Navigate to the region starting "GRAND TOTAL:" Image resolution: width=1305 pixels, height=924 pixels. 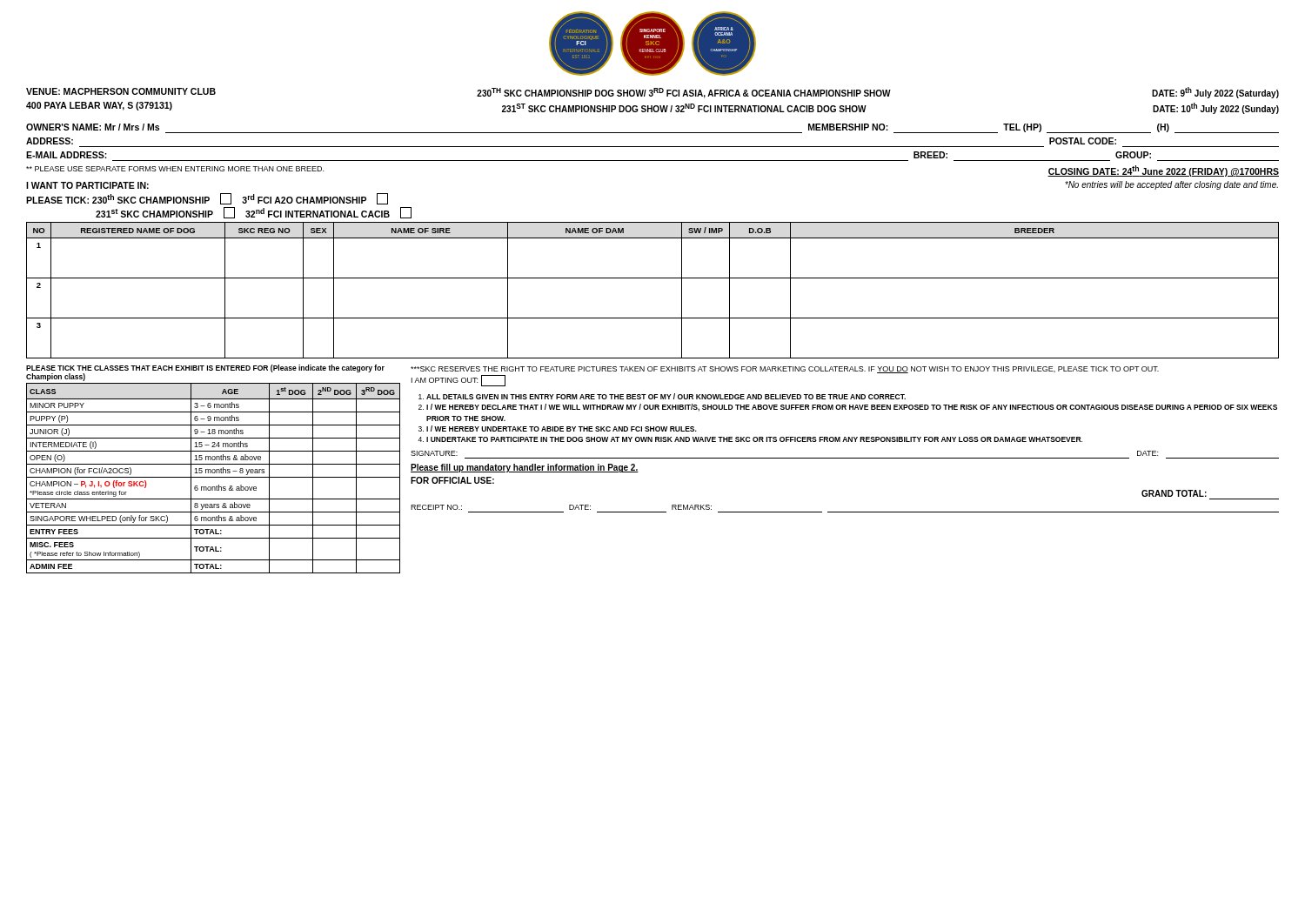click(1210, 495)
